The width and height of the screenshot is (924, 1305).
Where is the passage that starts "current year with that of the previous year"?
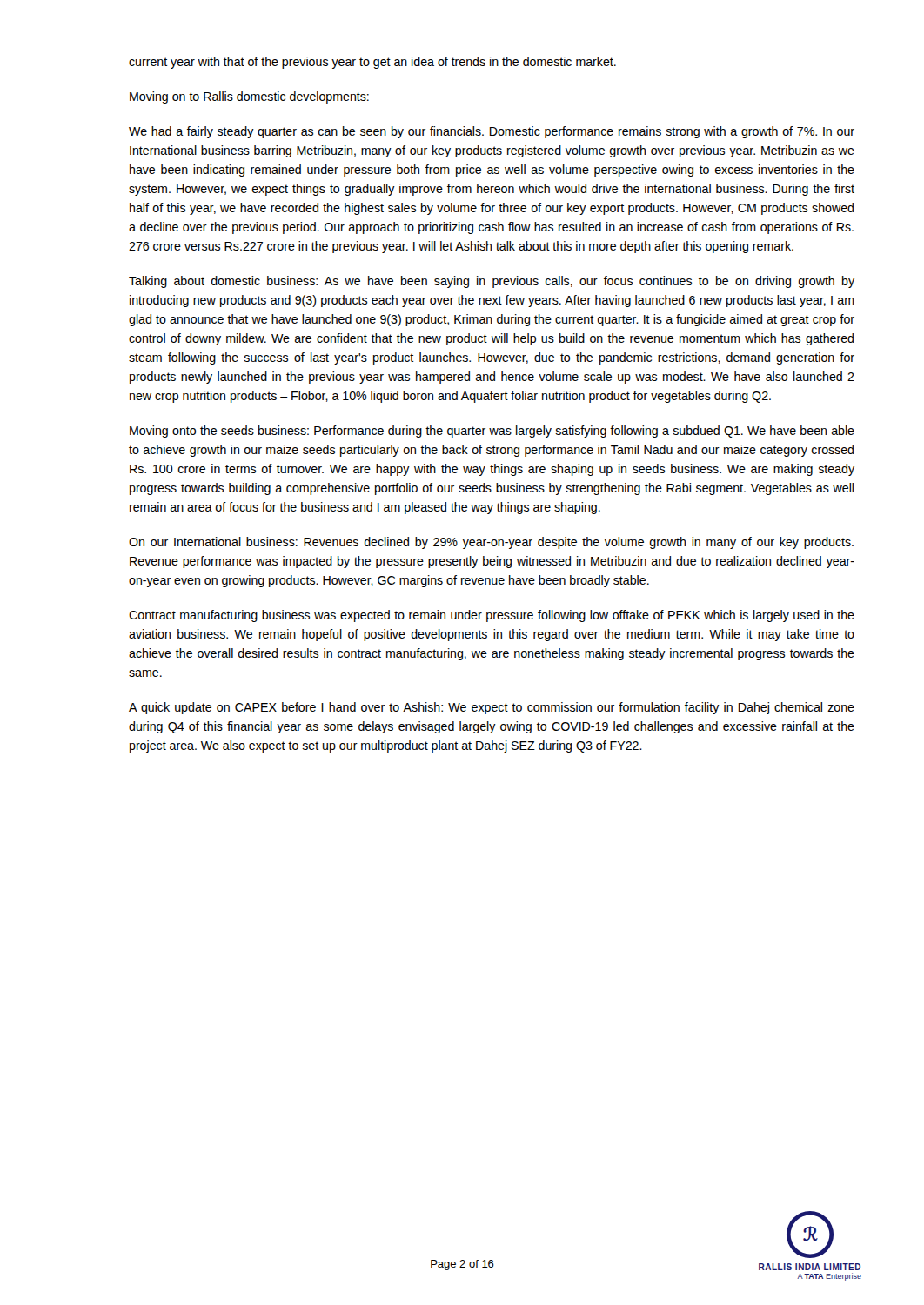point(373,62)
